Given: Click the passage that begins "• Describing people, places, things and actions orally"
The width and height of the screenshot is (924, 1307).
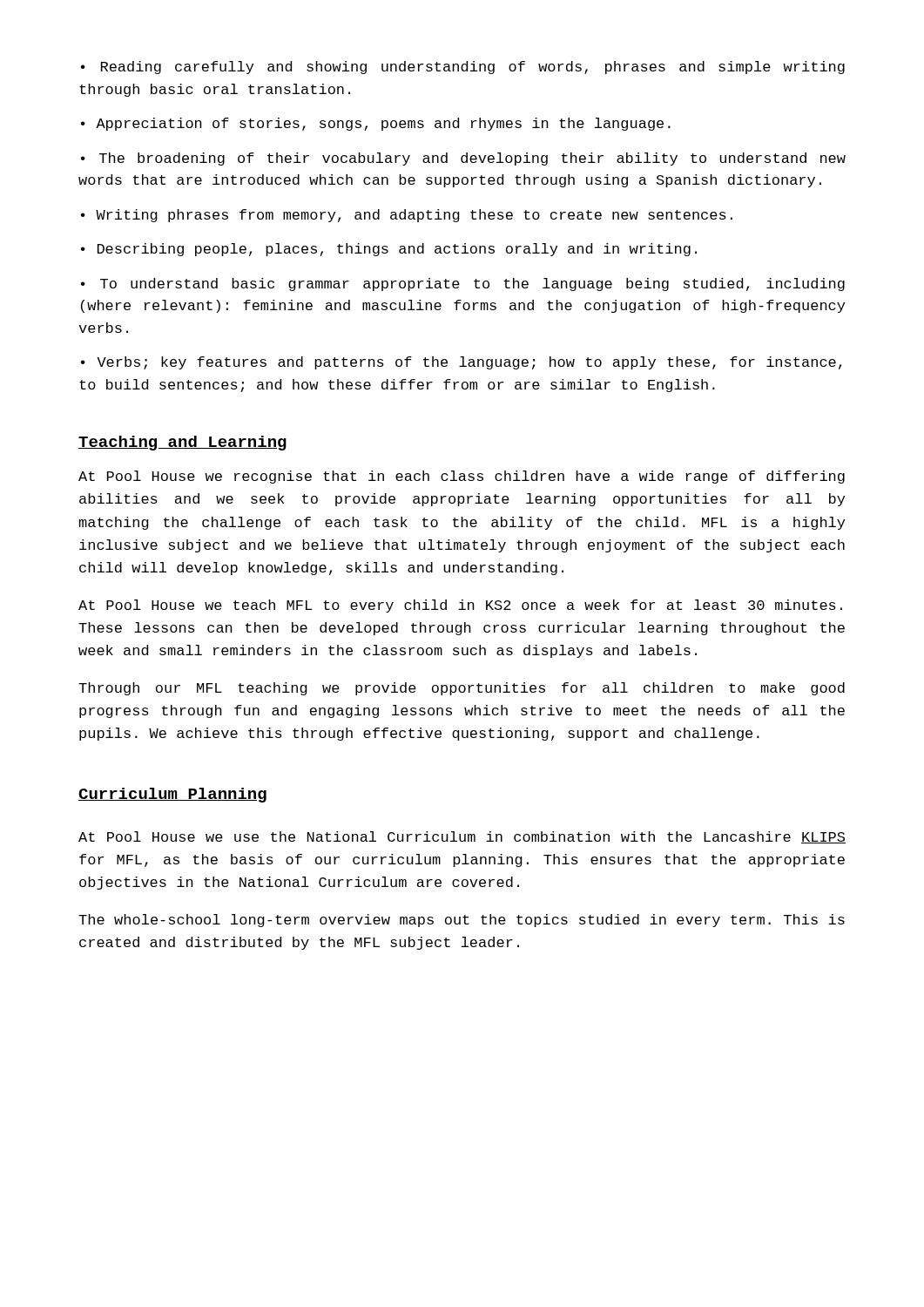Looking at the screenshot, I should [389, 250].
